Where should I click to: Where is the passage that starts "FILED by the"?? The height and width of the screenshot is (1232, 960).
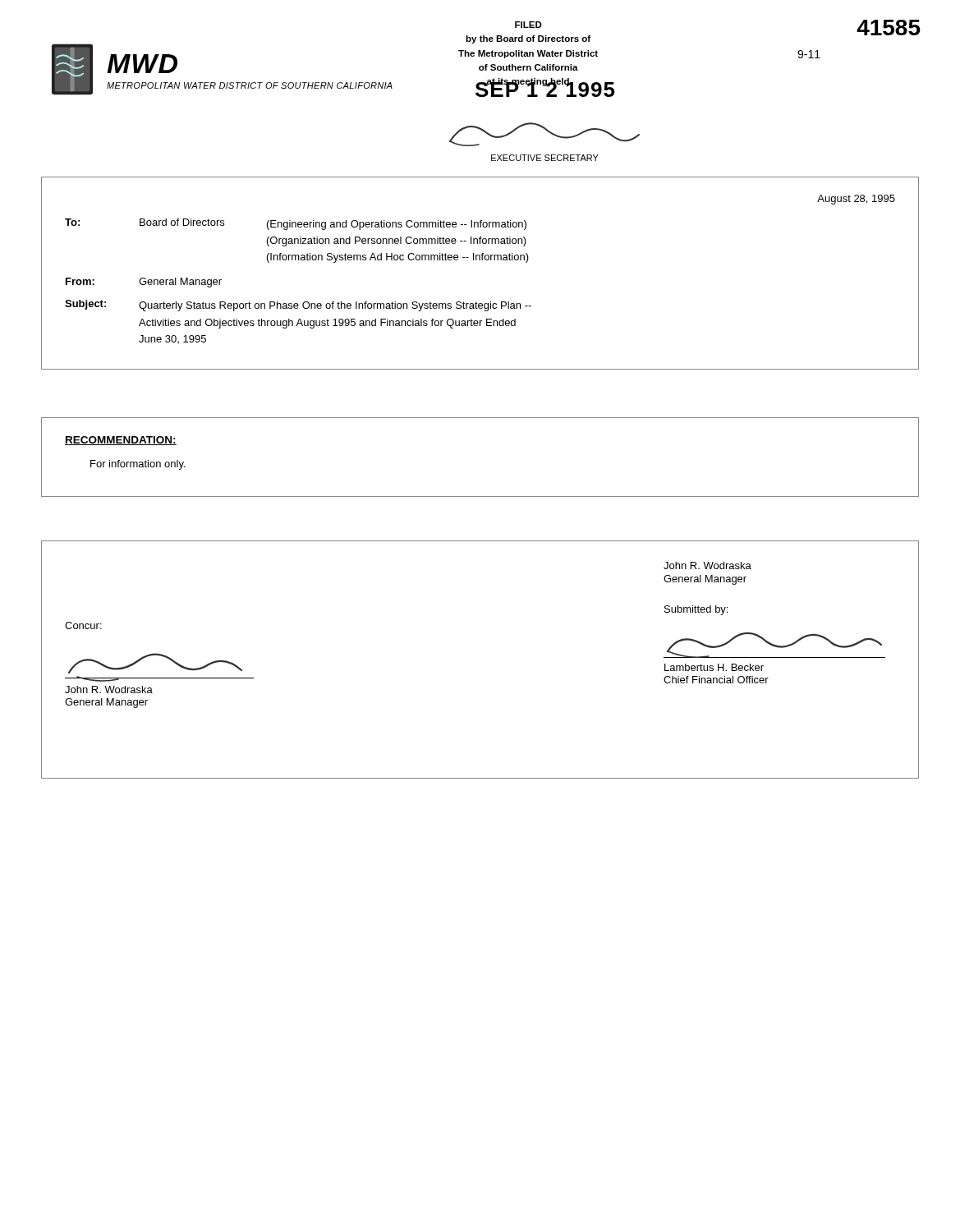click(528, 53)
